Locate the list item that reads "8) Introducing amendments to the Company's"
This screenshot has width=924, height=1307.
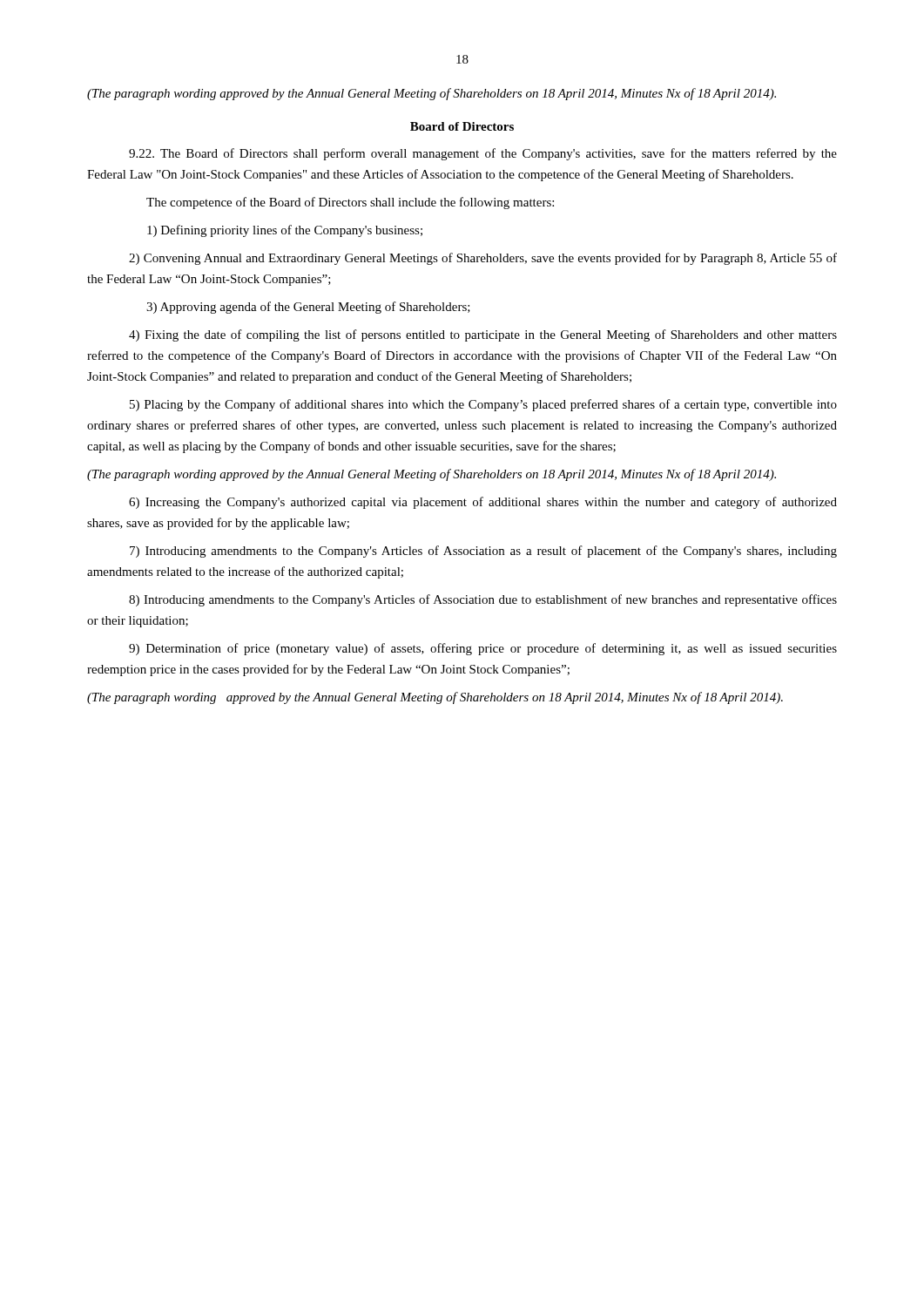[462, 610]
